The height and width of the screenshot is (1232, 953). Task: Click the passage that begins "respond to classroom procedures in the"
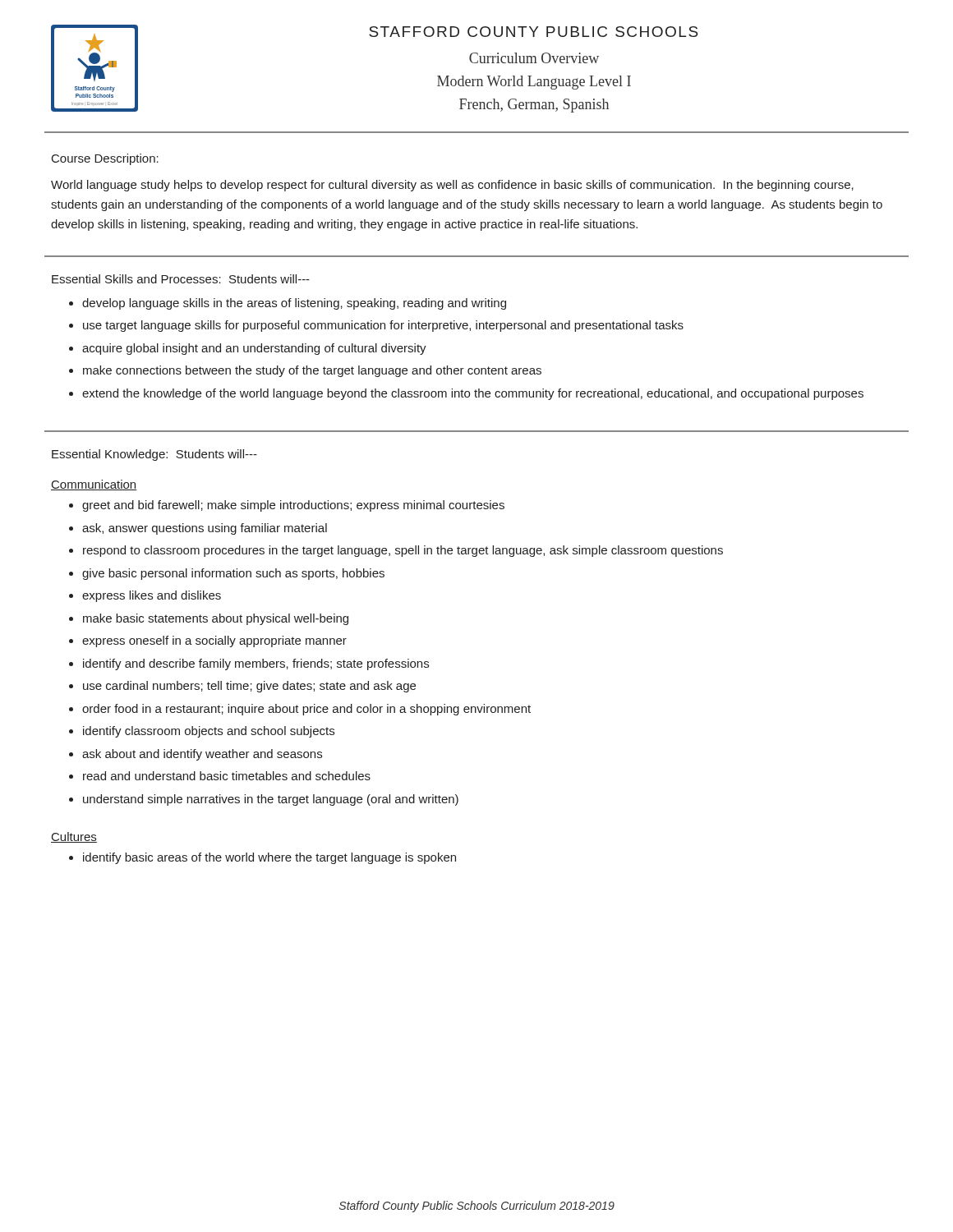(x=403, y=550)
